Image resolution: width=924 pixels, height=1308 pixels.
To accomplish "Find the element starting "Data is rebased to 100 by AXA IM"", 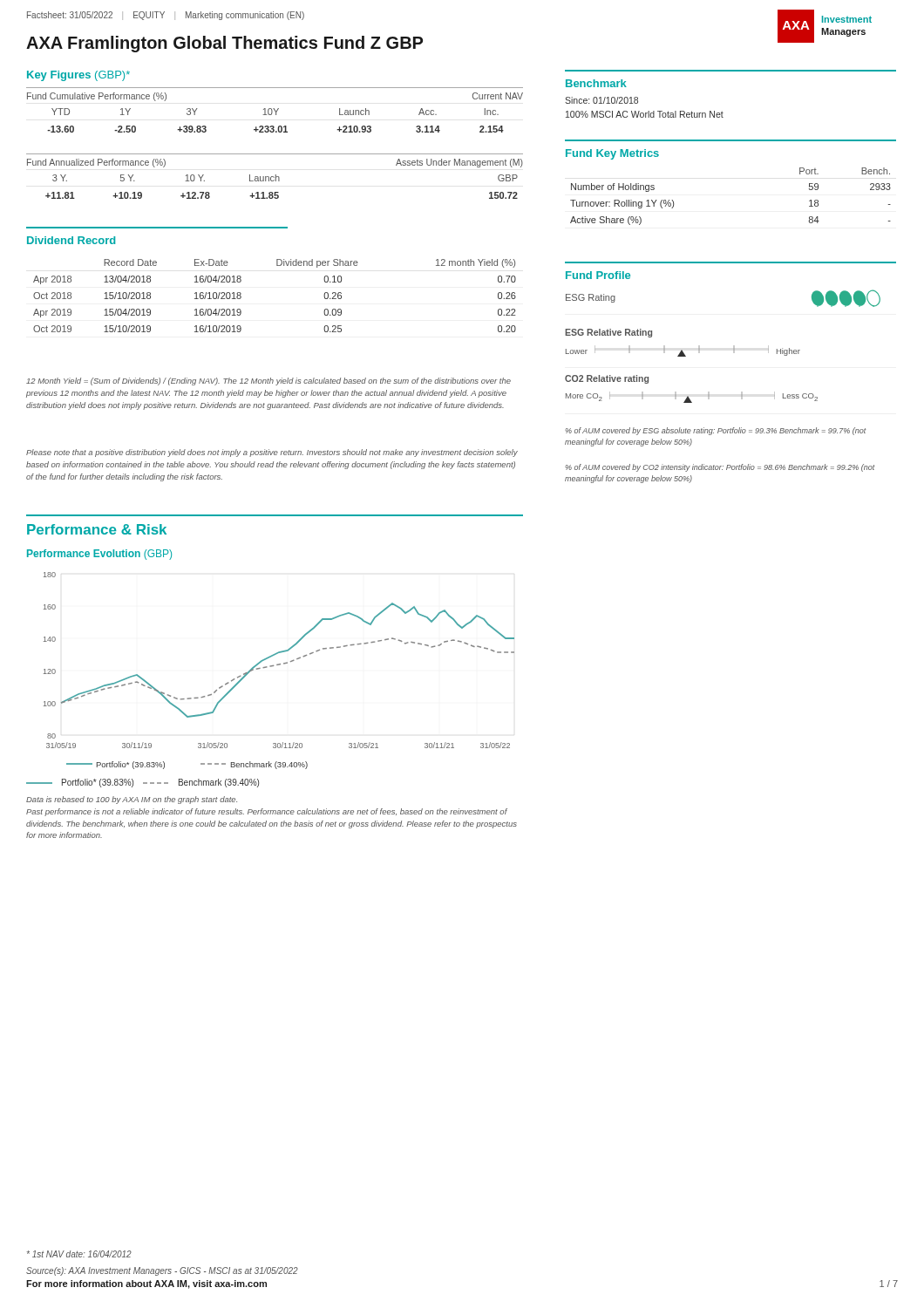I will tap(272, 817).
